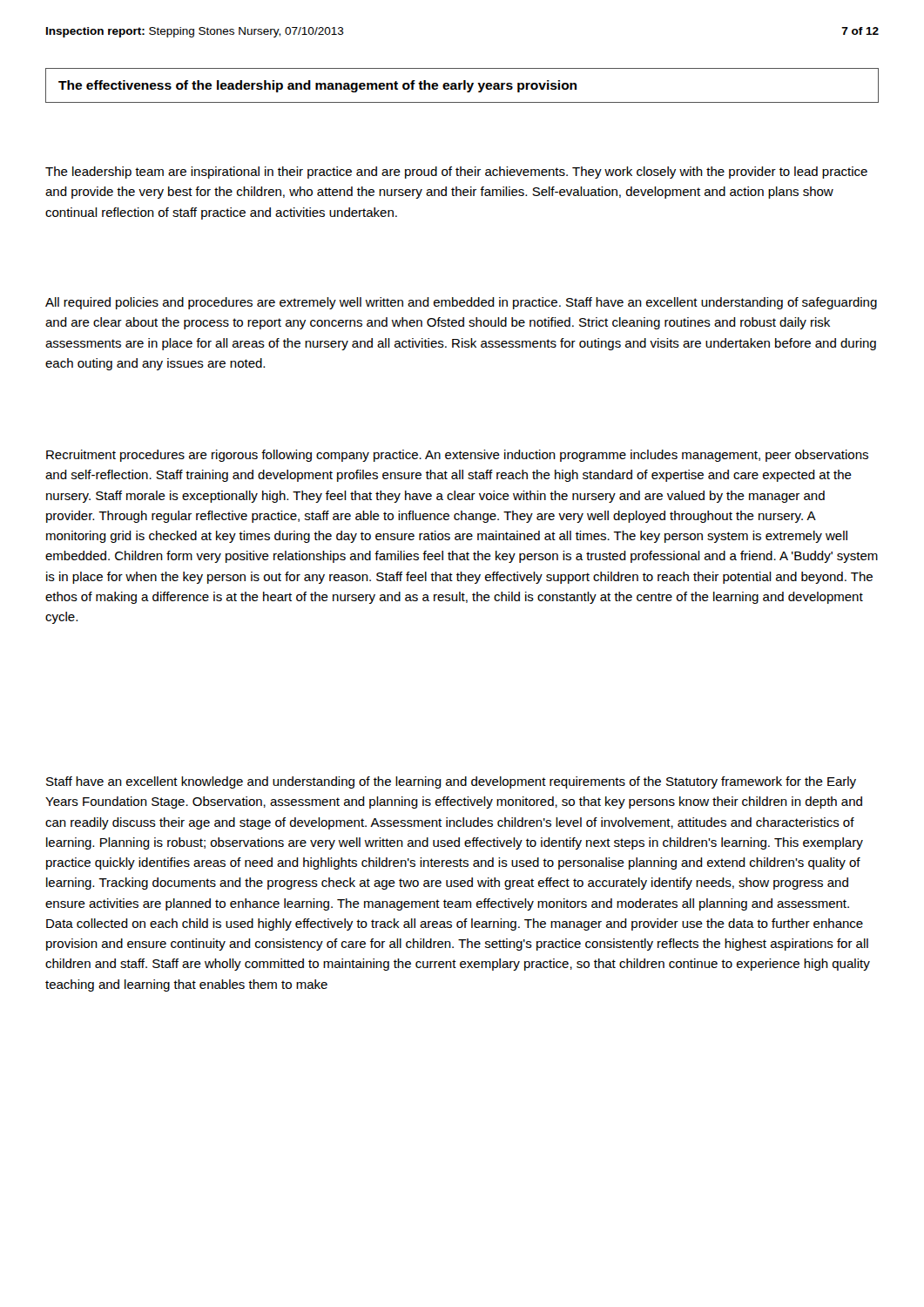Find the text starting "Recruitment procedures are"

462,535
